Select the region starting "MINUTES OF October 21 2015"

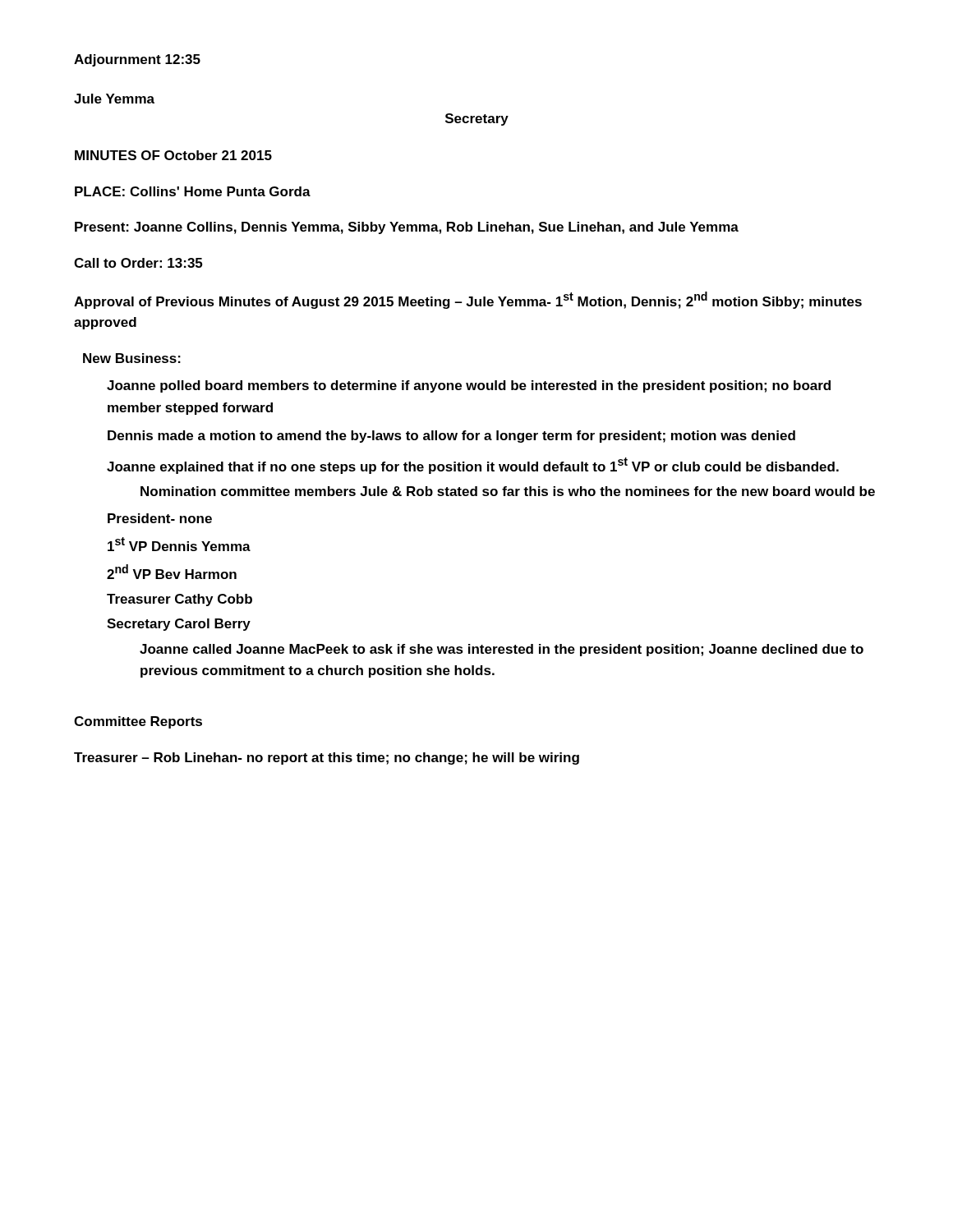(173, 156)
